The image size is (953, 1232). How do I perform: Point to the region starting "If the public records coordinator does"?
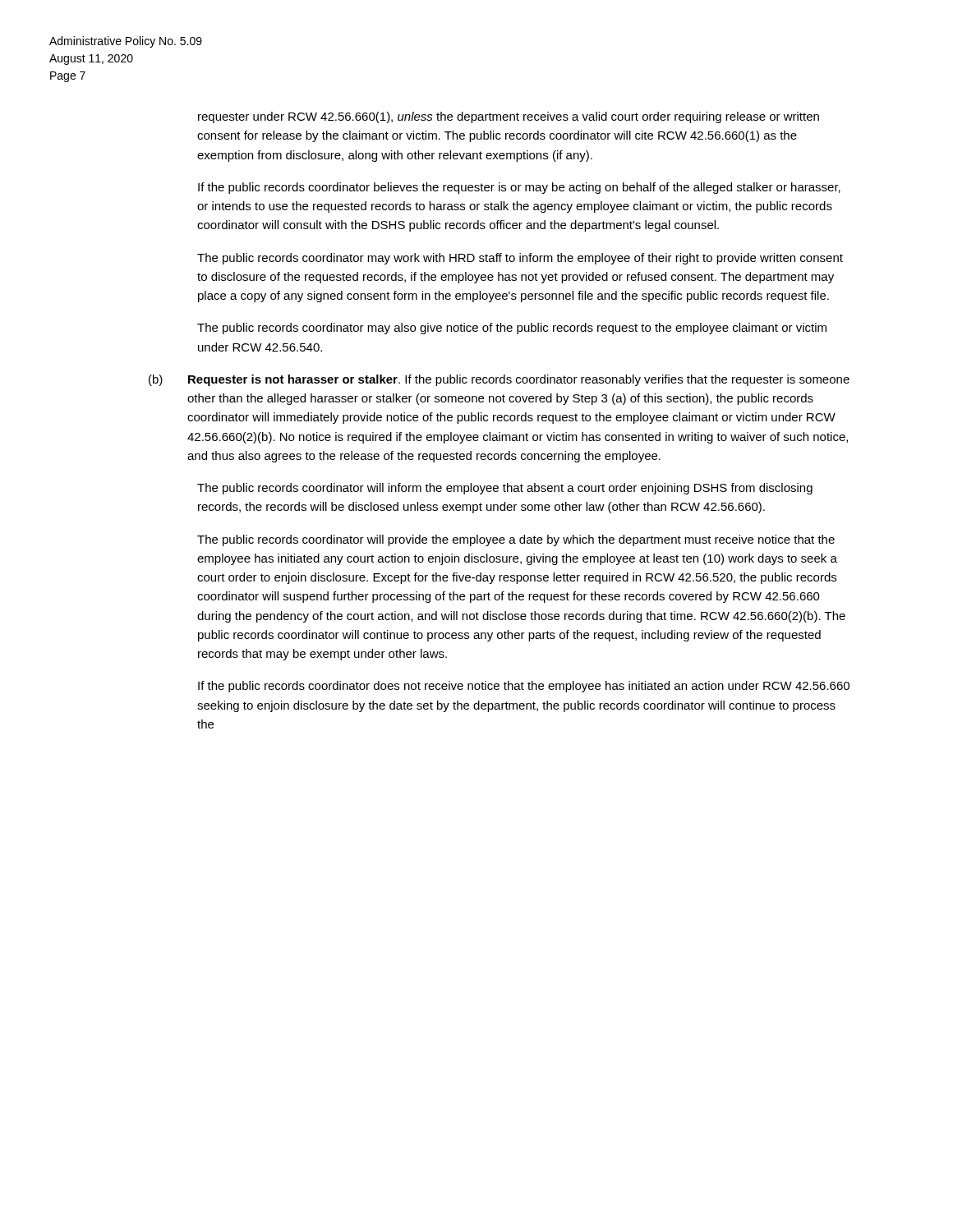[524, 705]
